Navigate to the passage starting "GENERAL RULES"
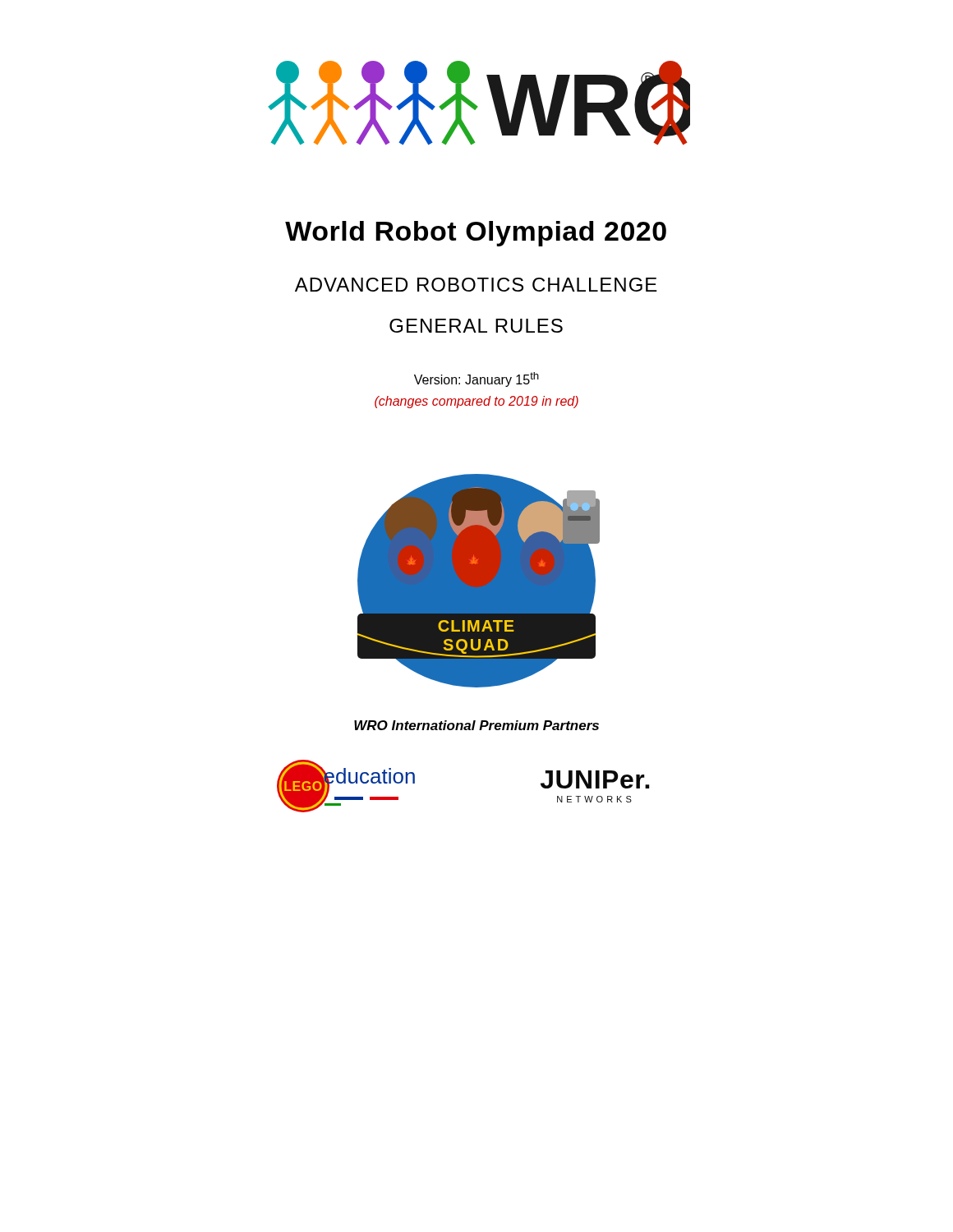The image size is (953, 1232). pos(476,326)
